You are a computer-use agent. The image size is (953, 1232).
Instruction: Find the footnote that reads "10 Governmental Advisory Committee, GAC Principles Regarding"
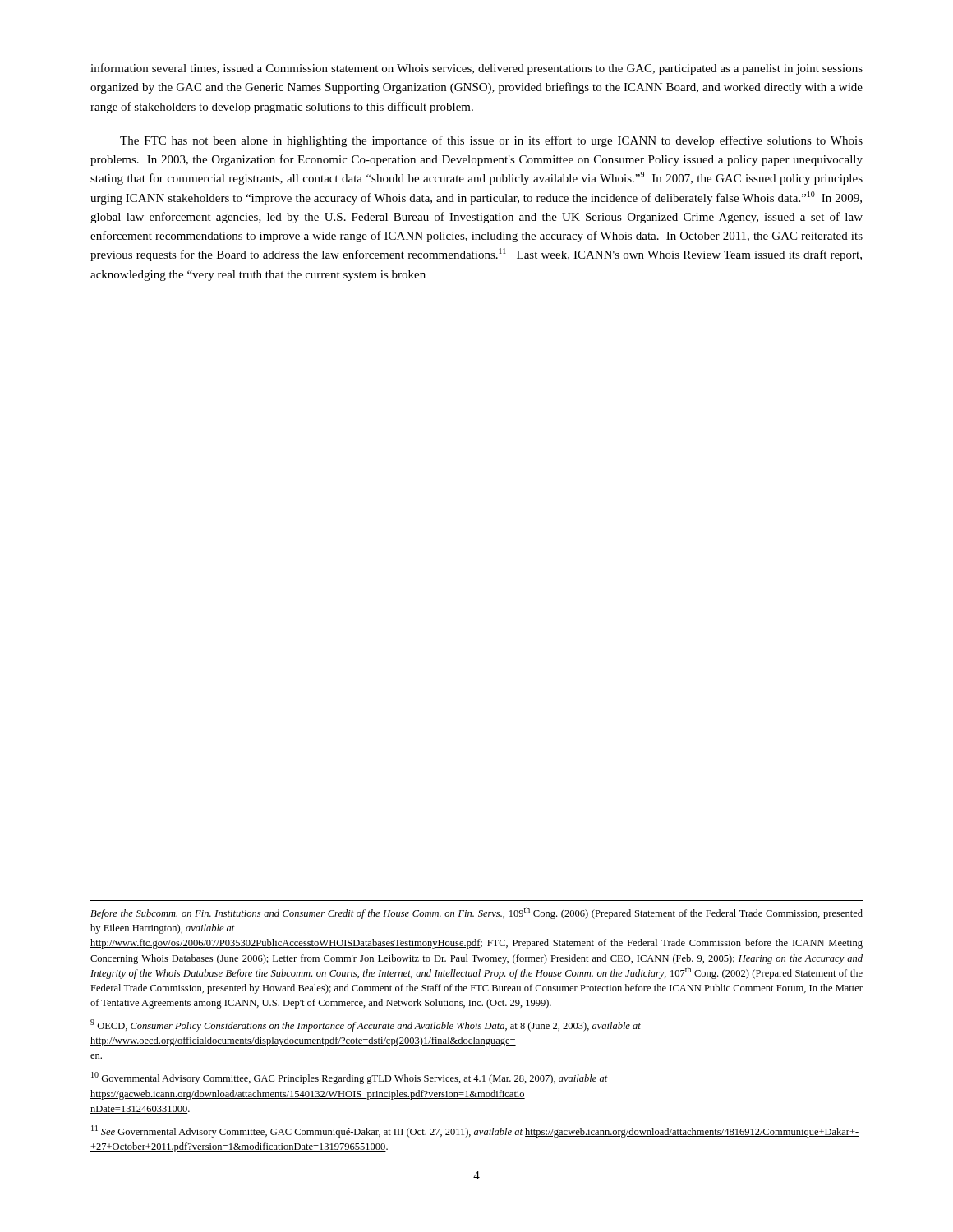point(349,1093)
